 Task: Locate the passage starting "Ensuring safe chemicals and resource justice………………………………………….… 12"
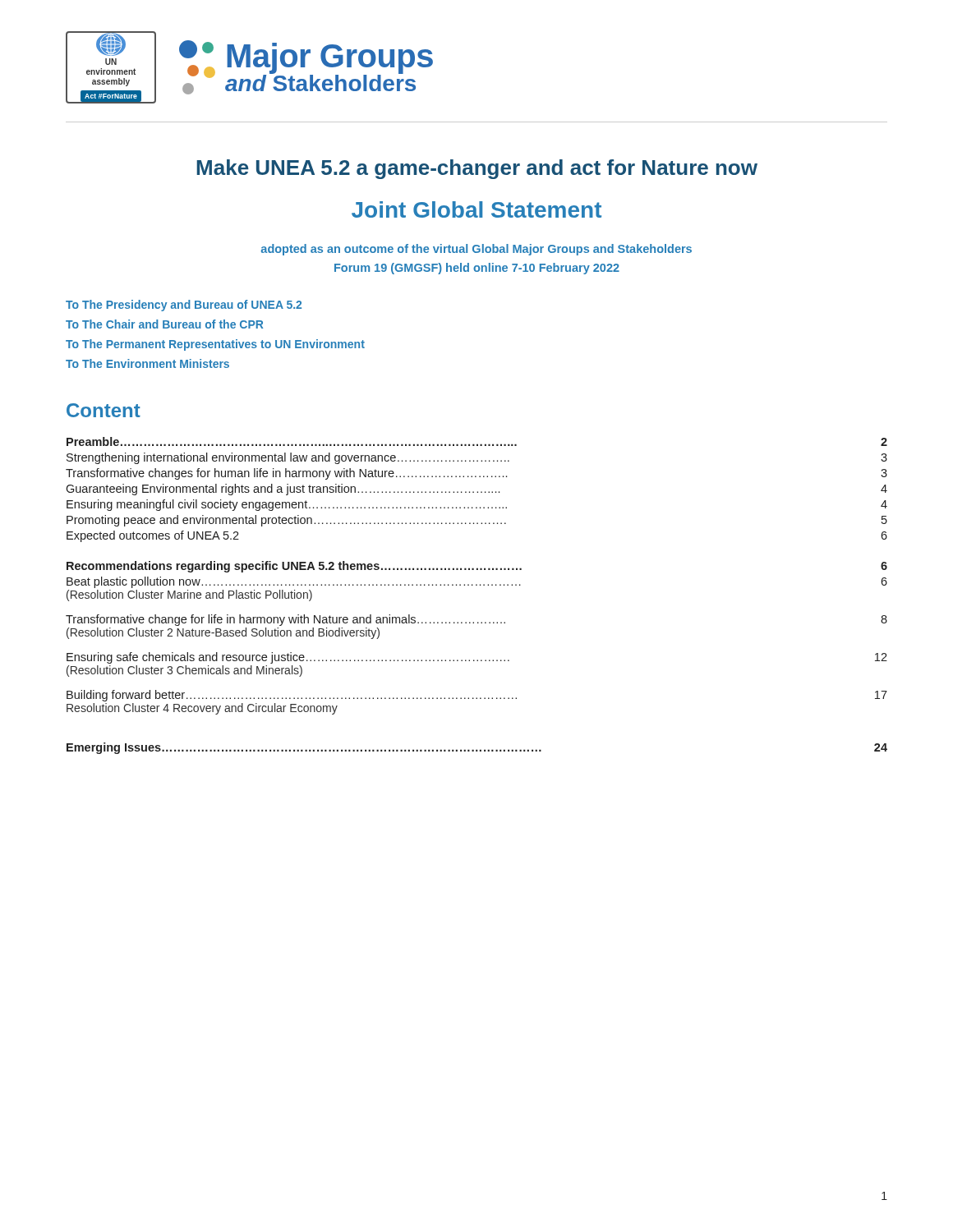[476, 663]
